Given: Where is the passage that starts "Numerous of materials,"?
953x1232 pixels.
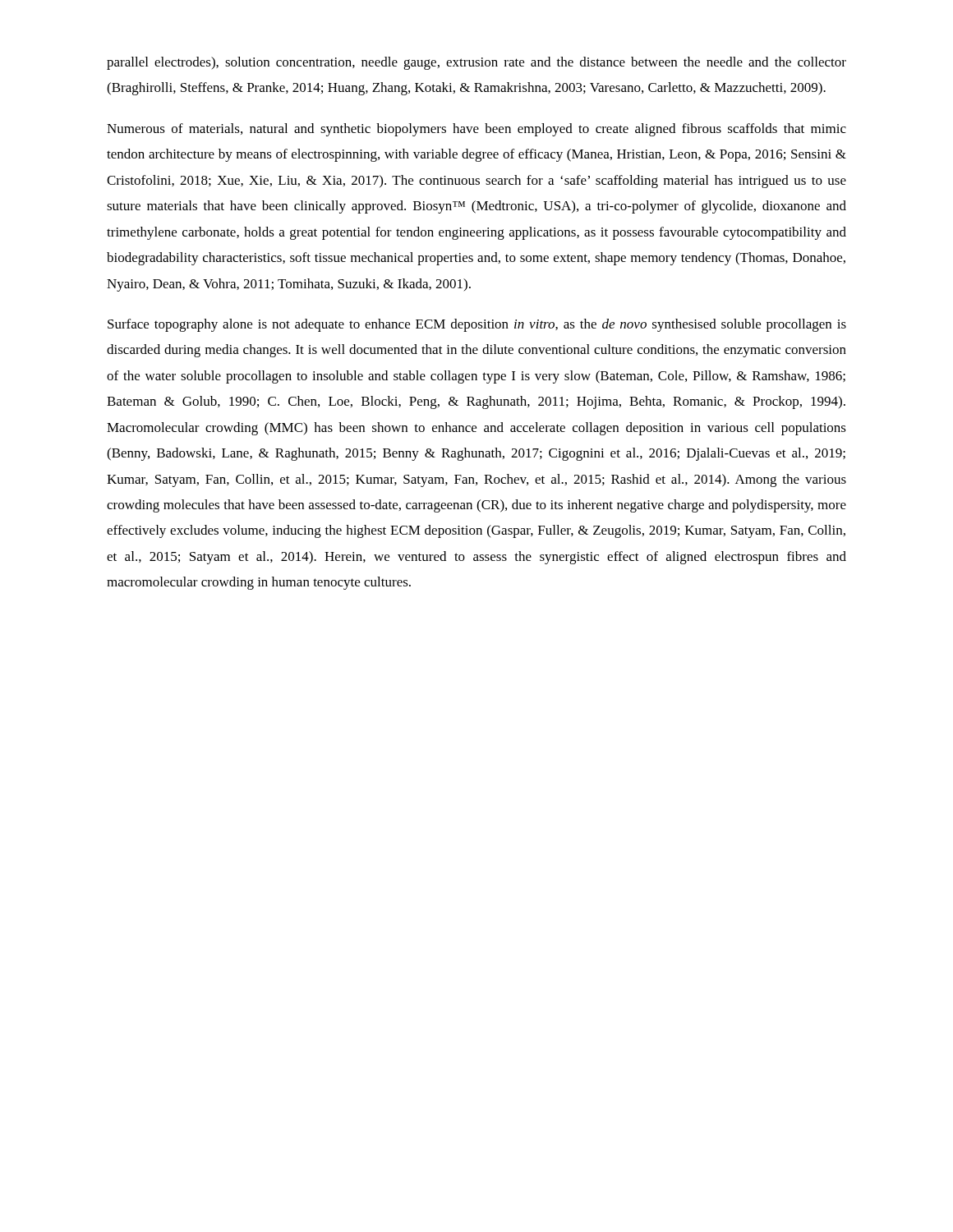Looking at the screenshot, I should pyautogui.click(x=476, y=206).
